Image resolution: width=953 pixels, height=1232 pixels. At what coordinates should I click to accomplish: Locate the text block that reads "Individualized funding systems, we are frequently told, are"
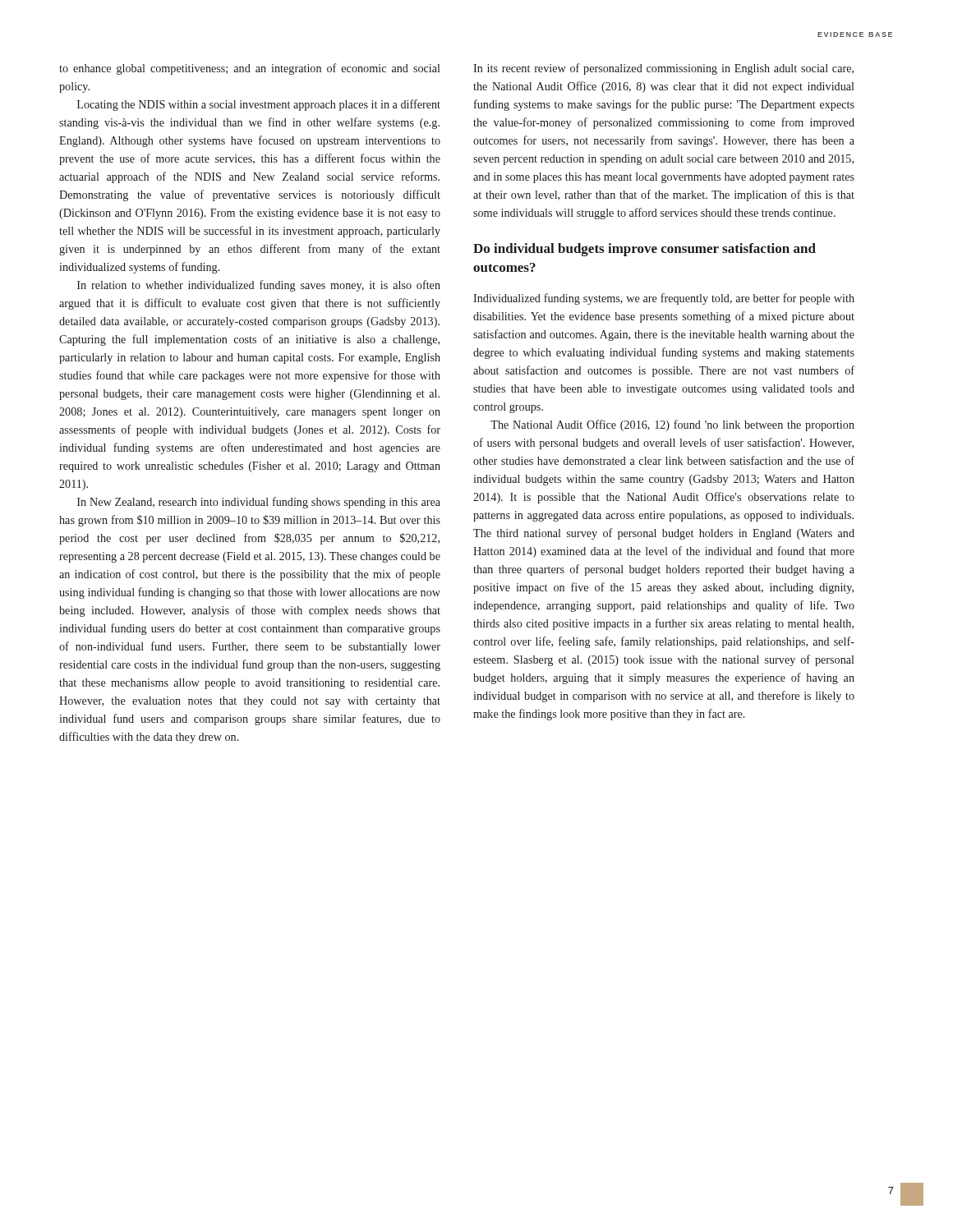pyautogui.click(x=664, y=506)
